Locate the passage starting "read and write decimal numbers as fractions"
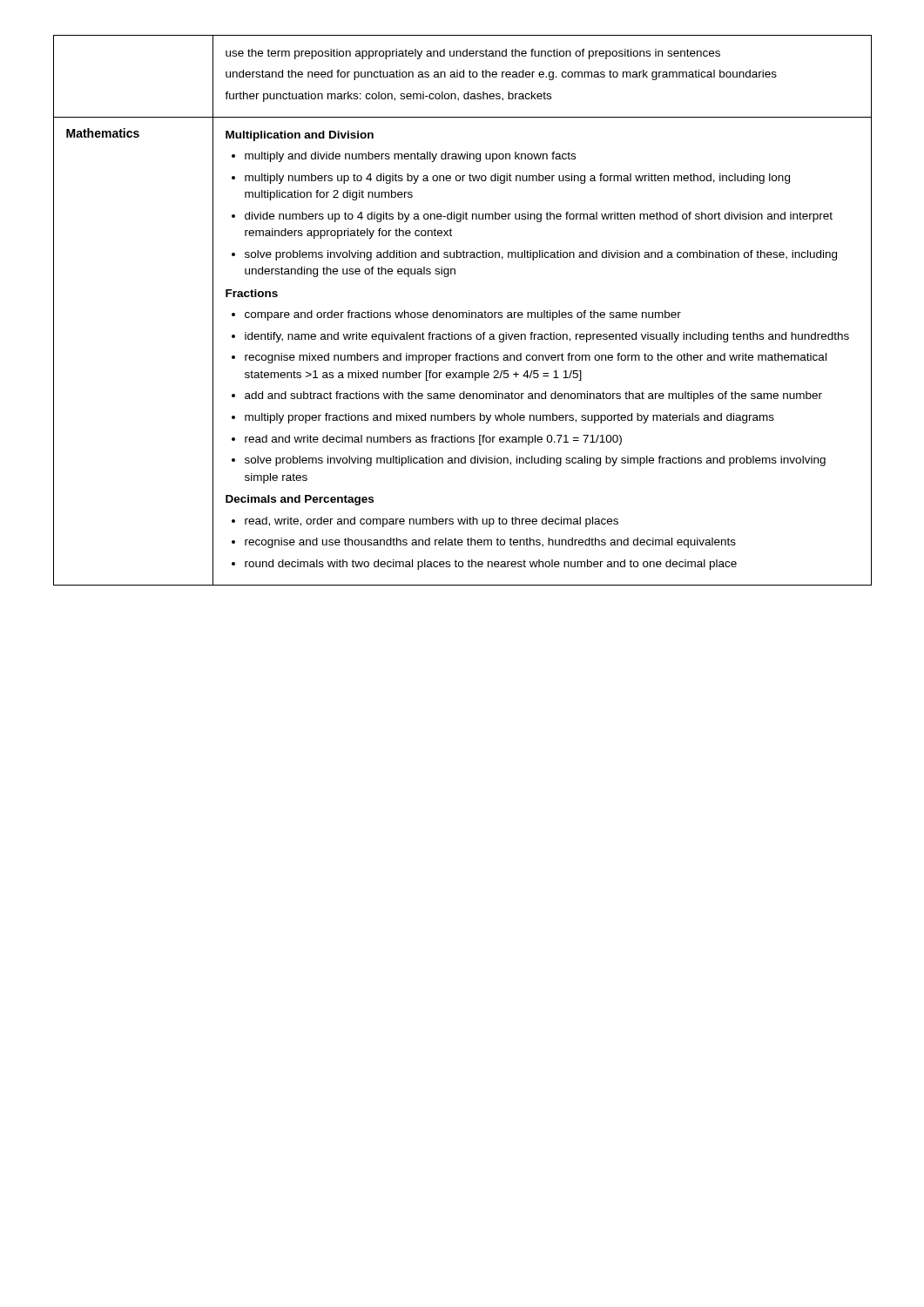This screenshot has height=1307, width=924. (433, 438)
